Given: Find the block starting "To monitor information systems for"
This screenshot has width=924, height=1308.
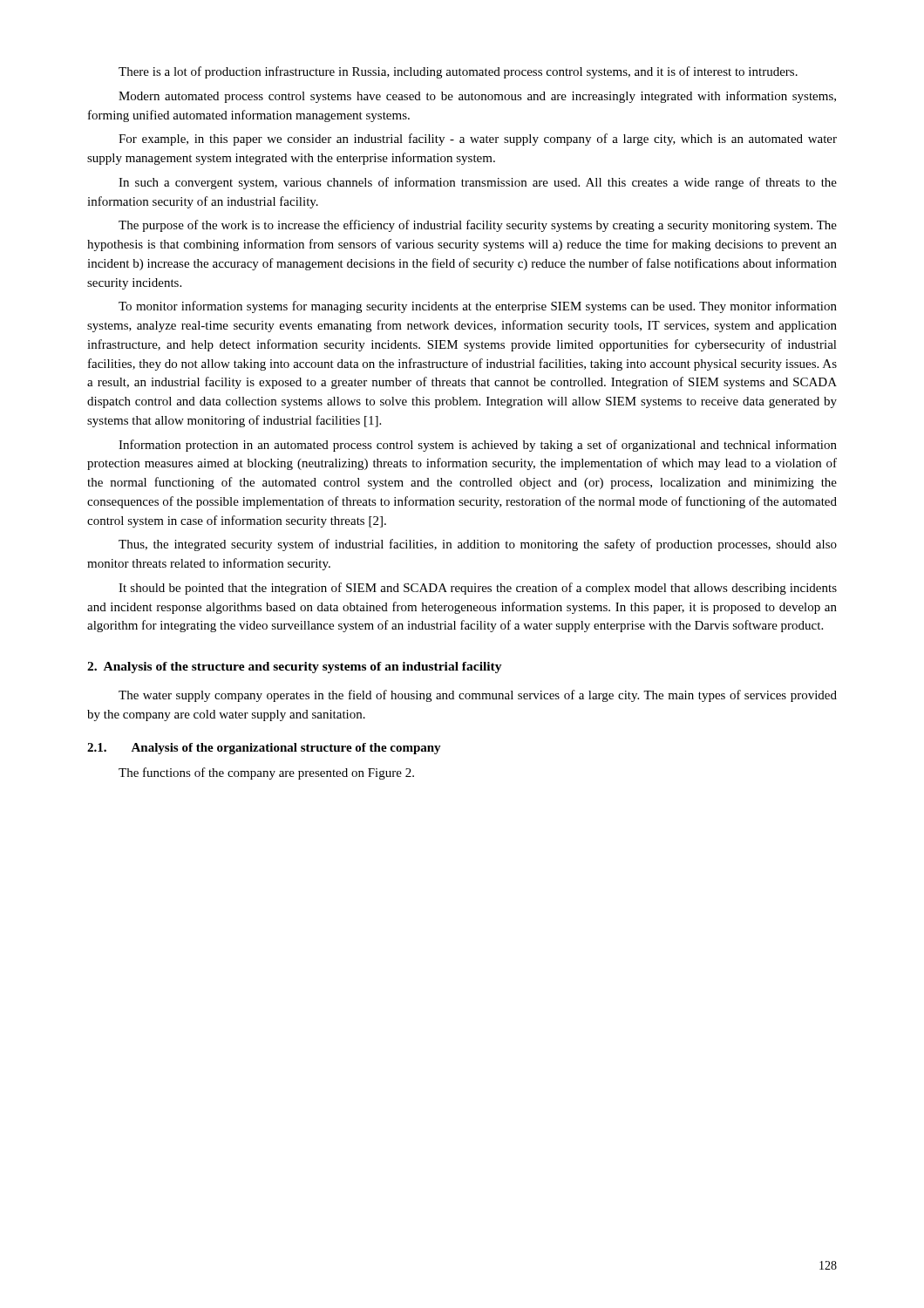Looking at the screenshot, I should point(462,363).
